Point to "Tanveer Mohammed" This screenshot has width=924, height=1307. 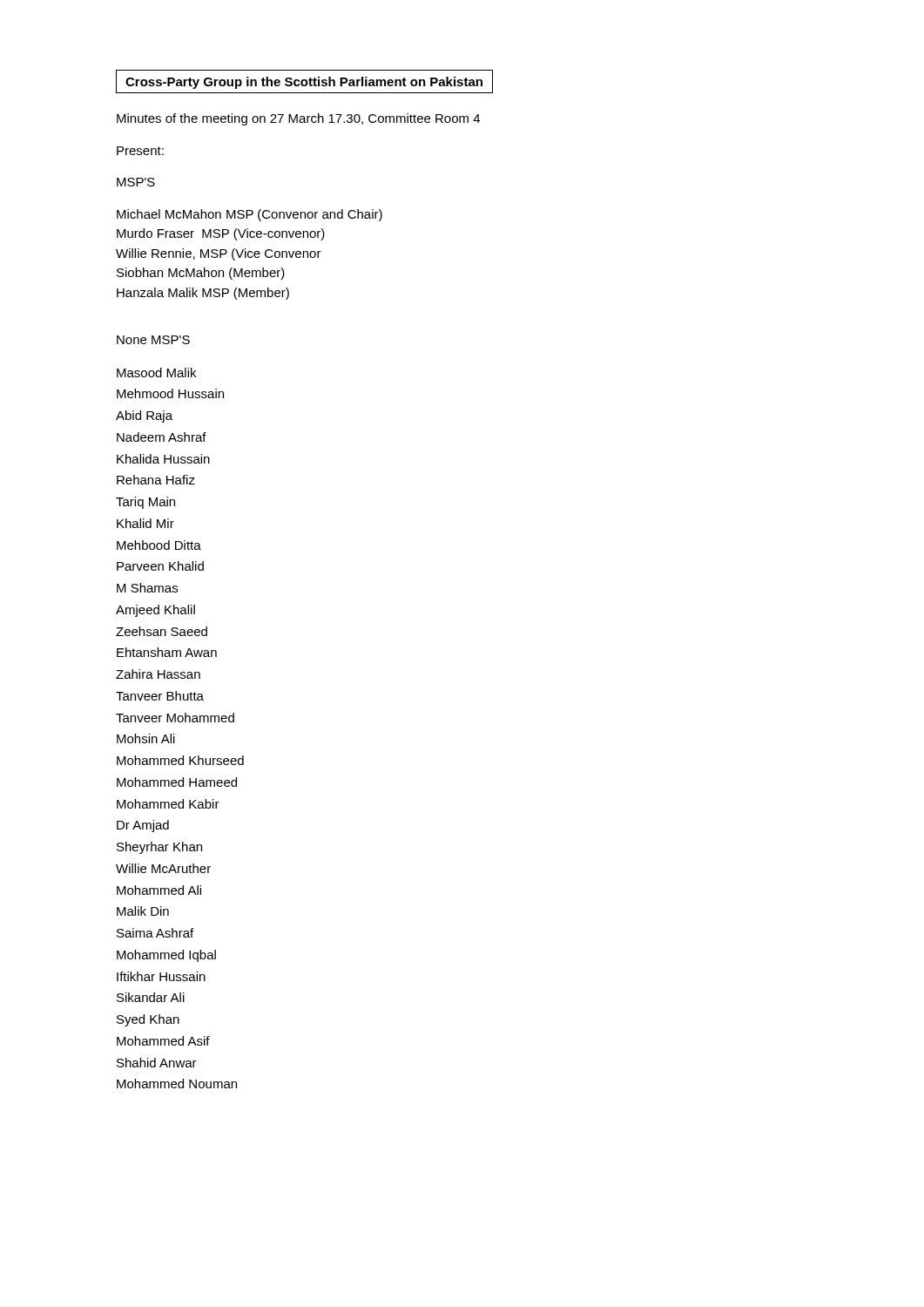(x=175, y=717)
